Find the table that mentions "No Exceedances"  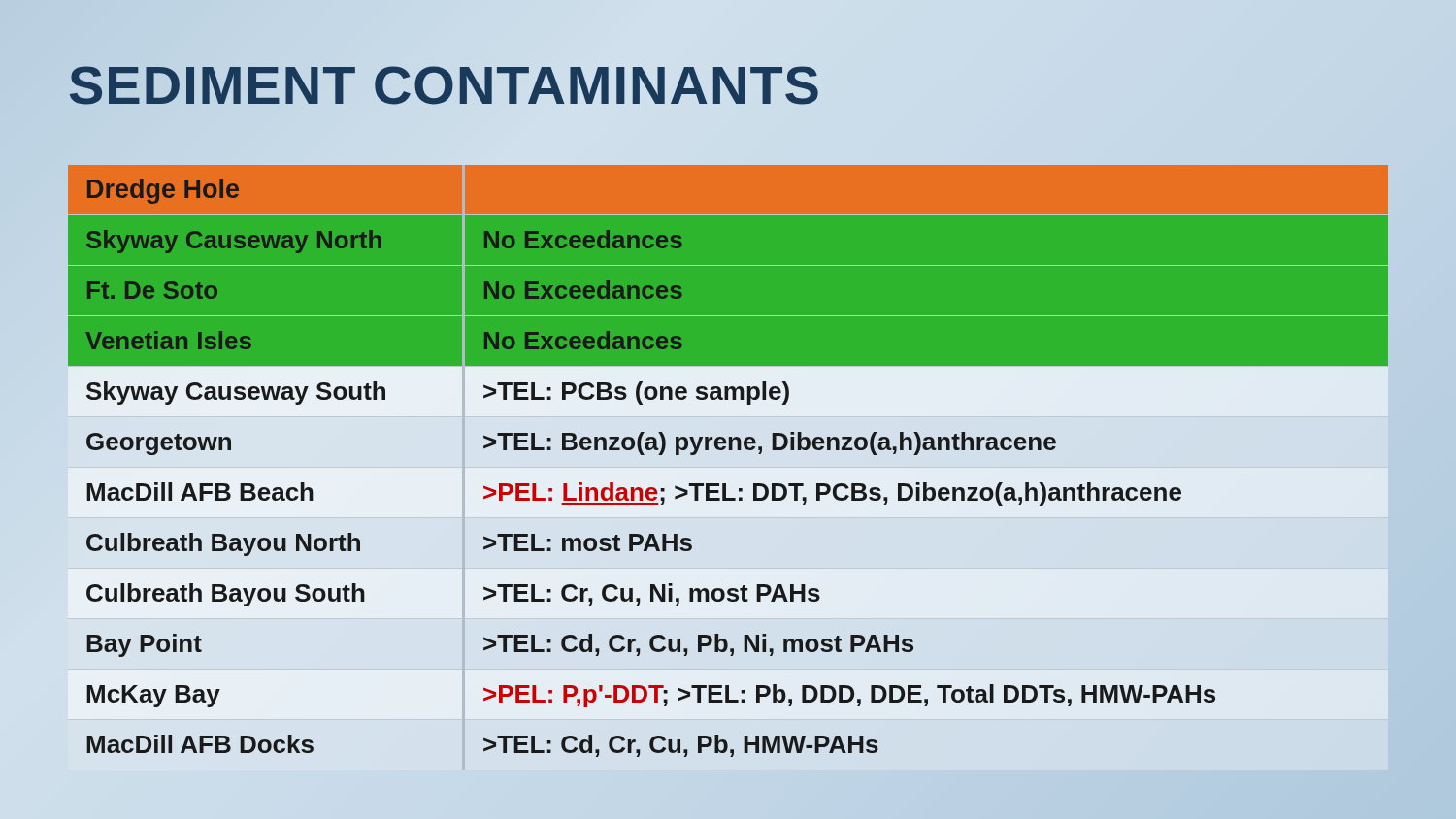[728, 468]
